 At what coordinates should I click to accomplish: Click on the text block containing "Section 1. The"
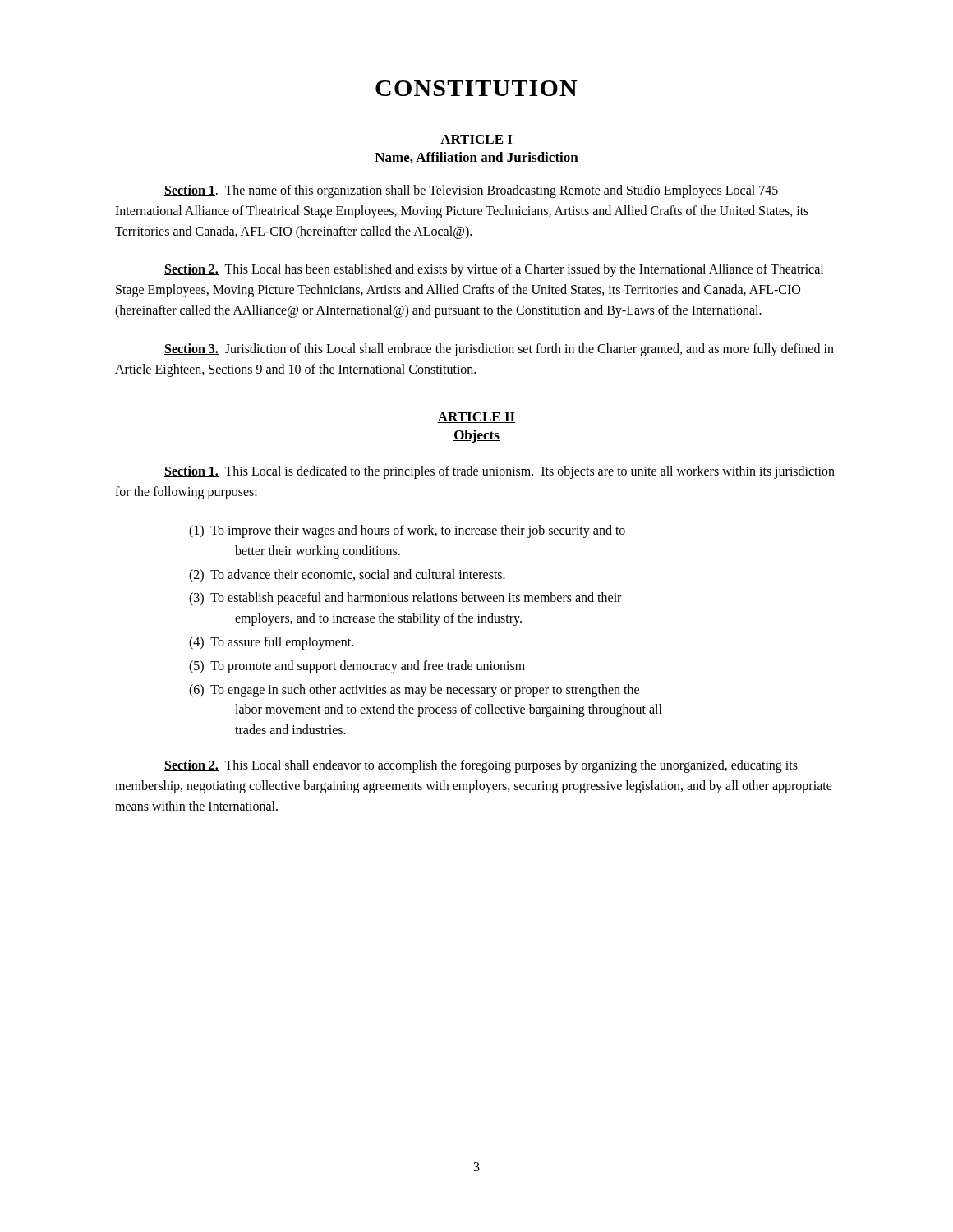coord(462,211)
